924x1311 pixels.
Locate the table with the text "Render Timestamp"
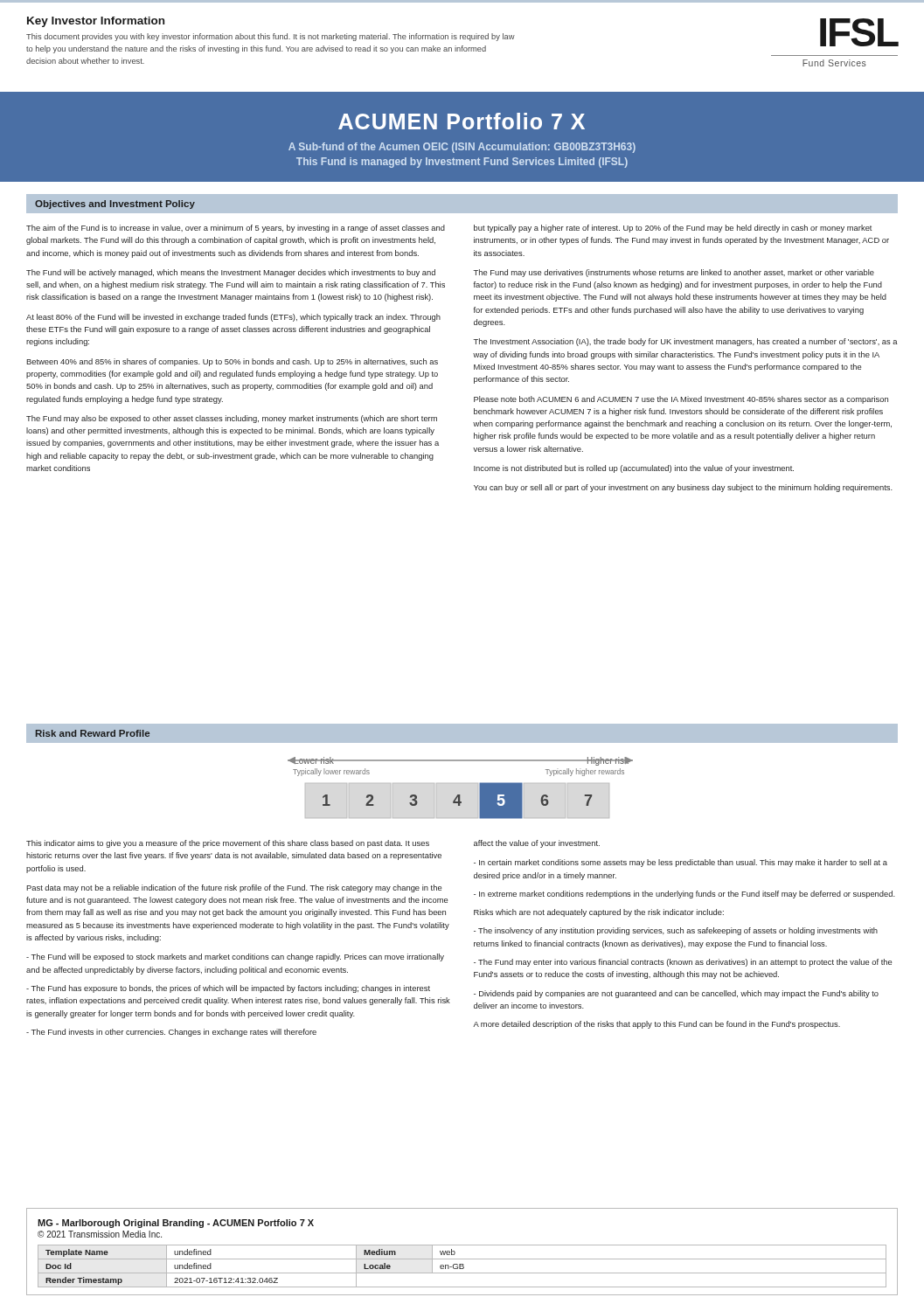tap(462, 1252)
